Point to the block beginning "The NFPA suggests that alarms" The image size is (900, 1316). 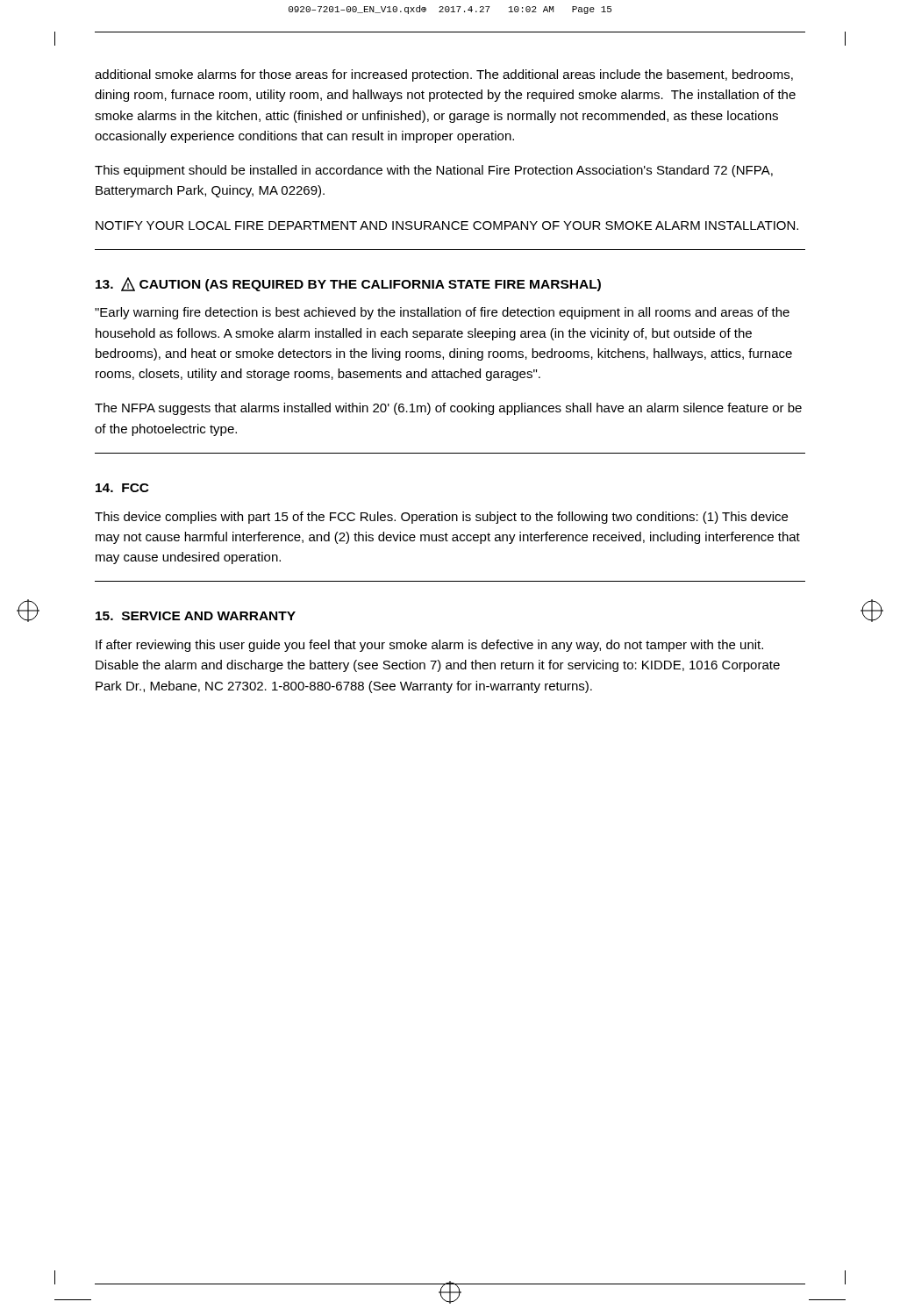coord(448,418)
